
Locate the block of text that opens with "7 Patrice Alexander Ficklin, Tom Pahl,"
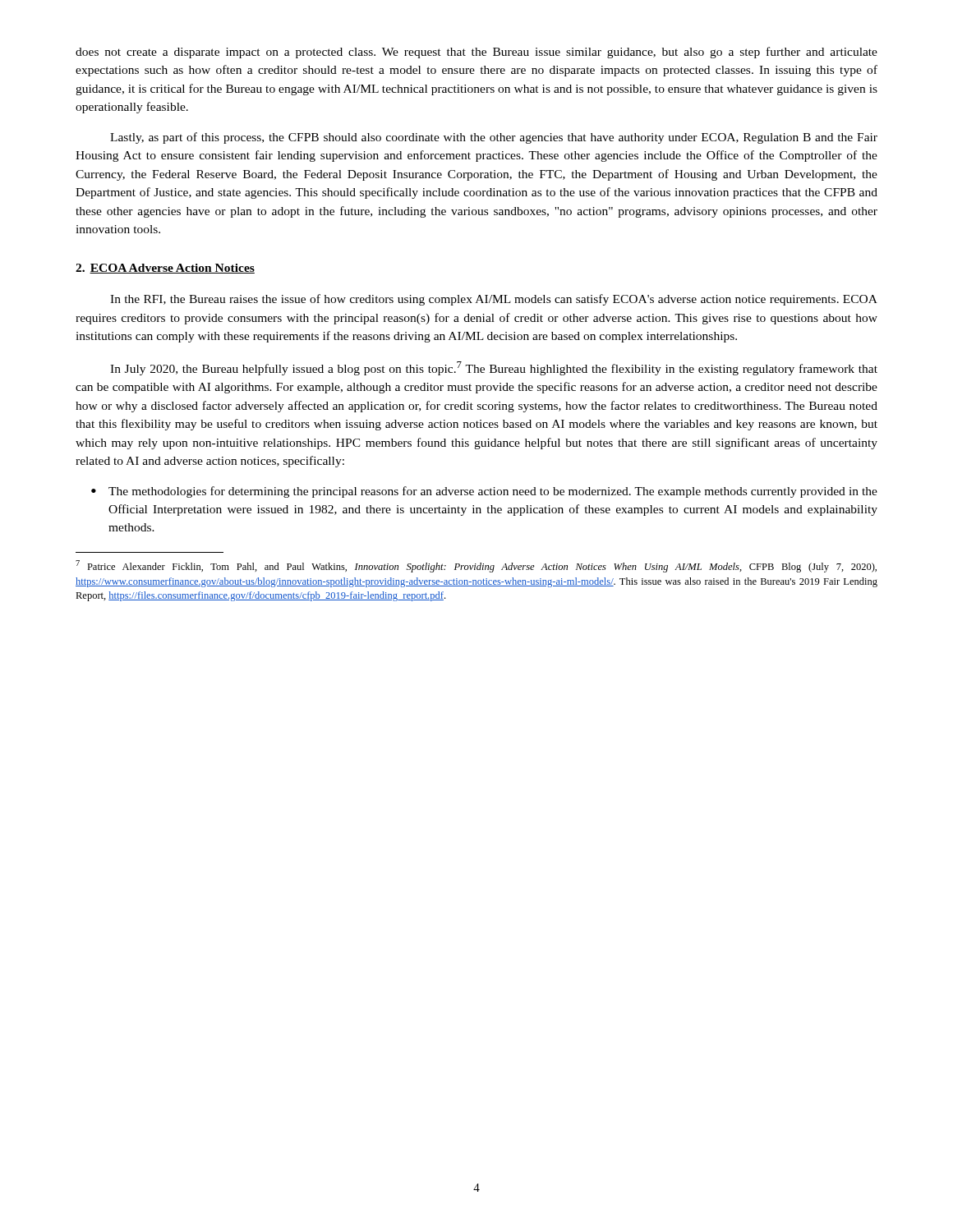coord(476,580)
